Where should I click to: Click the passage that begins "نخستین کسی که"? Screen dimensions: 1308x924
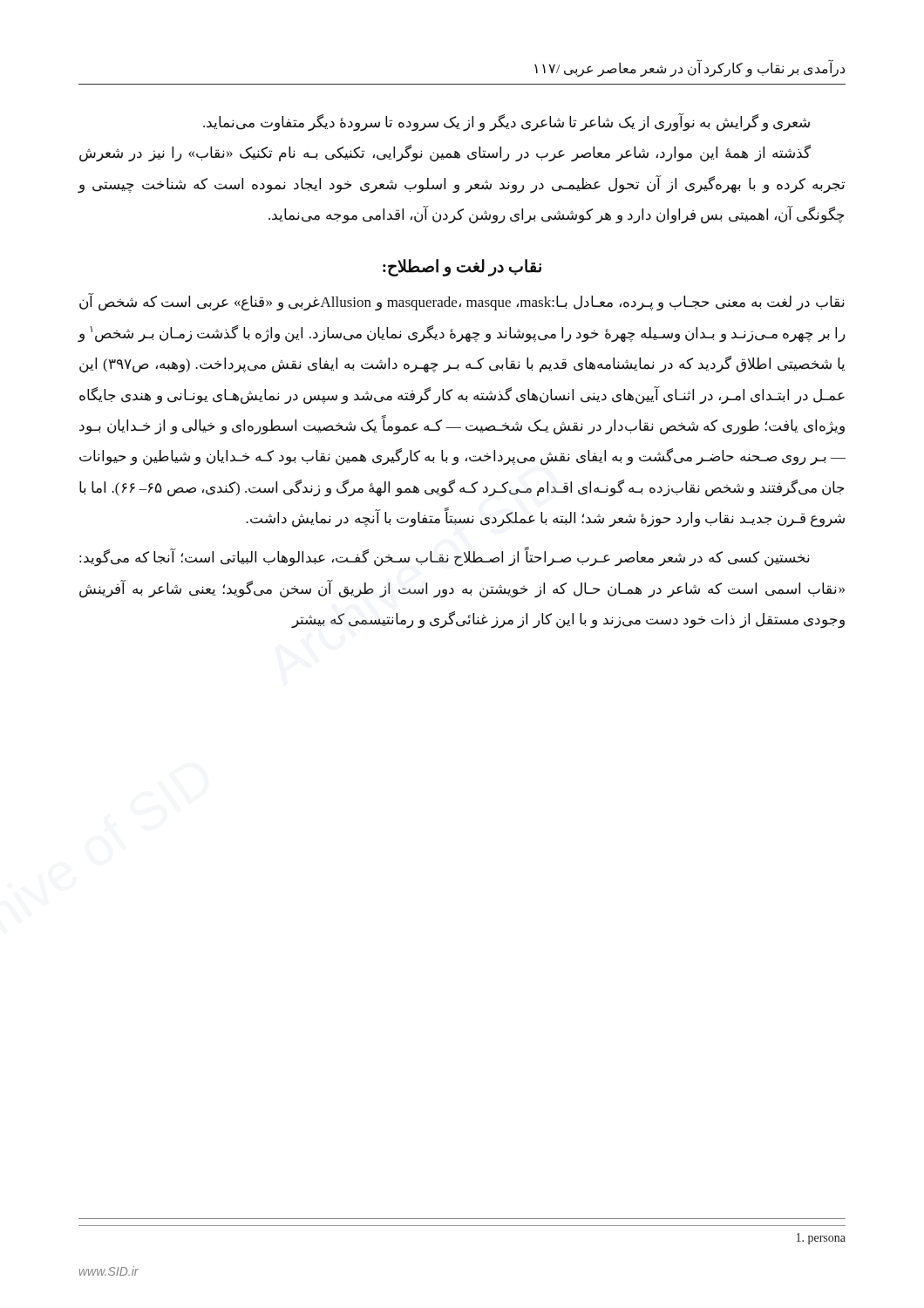pos(462,589)
